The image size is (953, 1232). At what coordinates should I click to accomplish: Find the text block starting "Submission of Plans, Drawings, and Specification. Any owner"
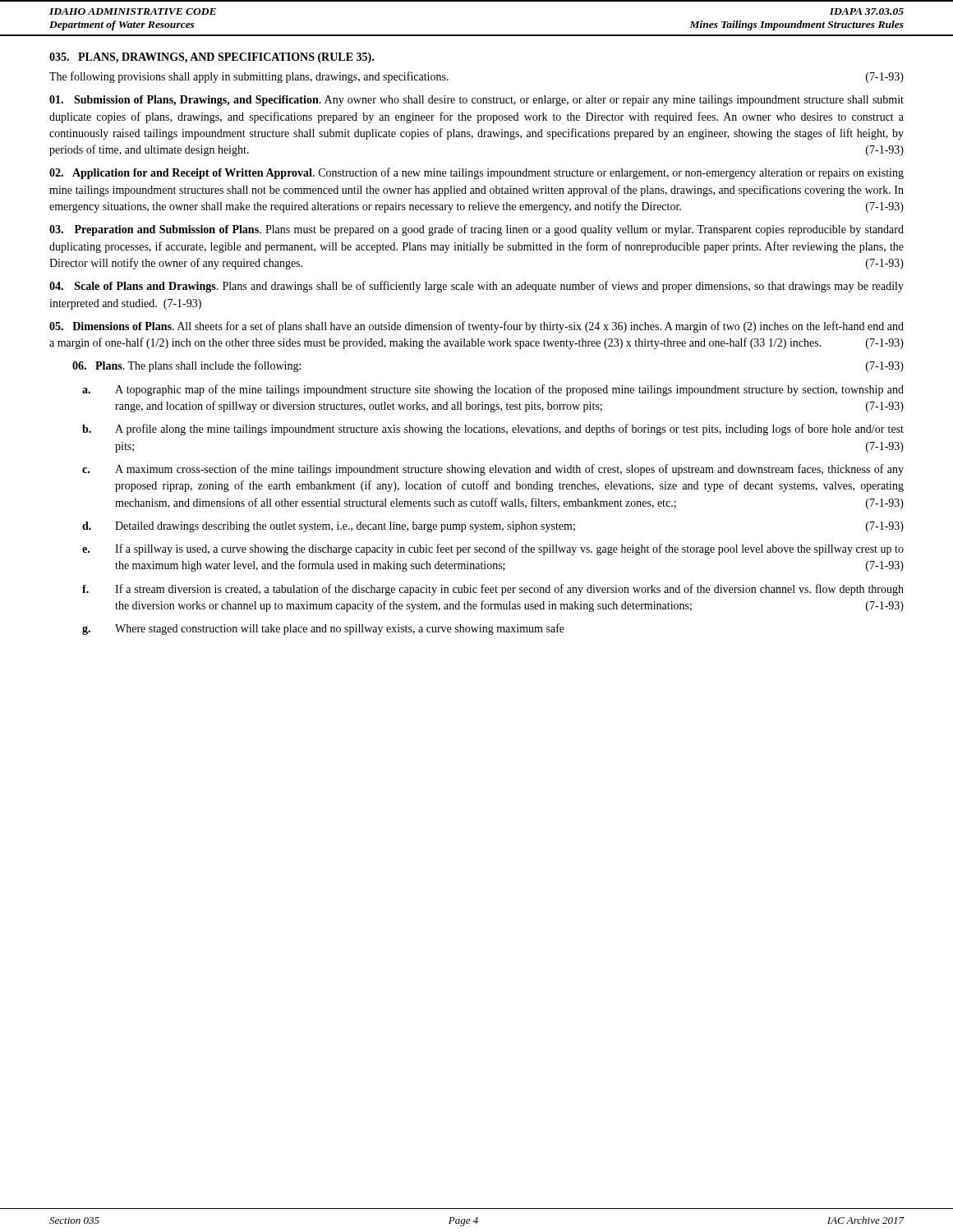click(x=476, y=126)
